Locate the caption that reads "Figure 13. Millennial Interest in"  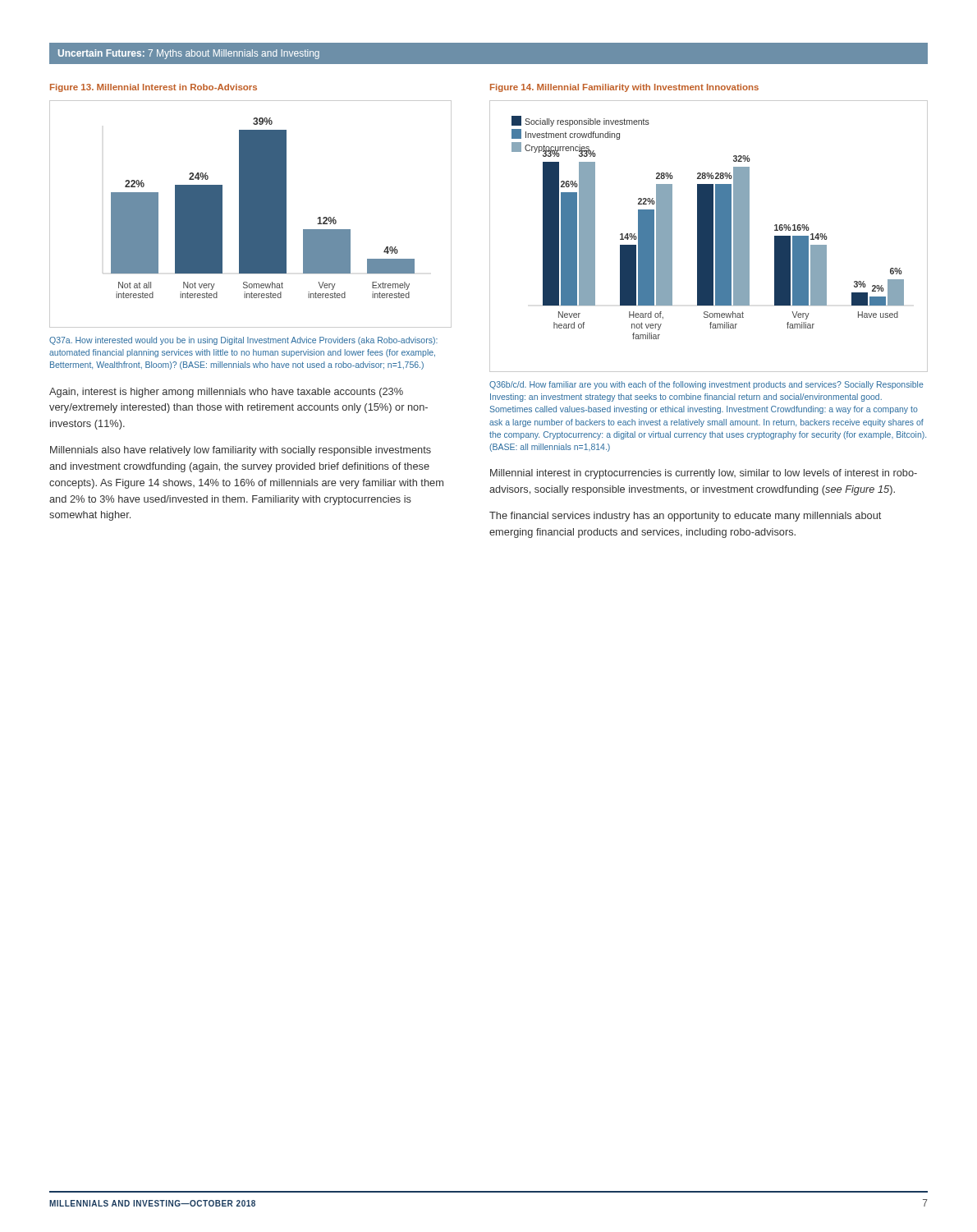point(153,87)
